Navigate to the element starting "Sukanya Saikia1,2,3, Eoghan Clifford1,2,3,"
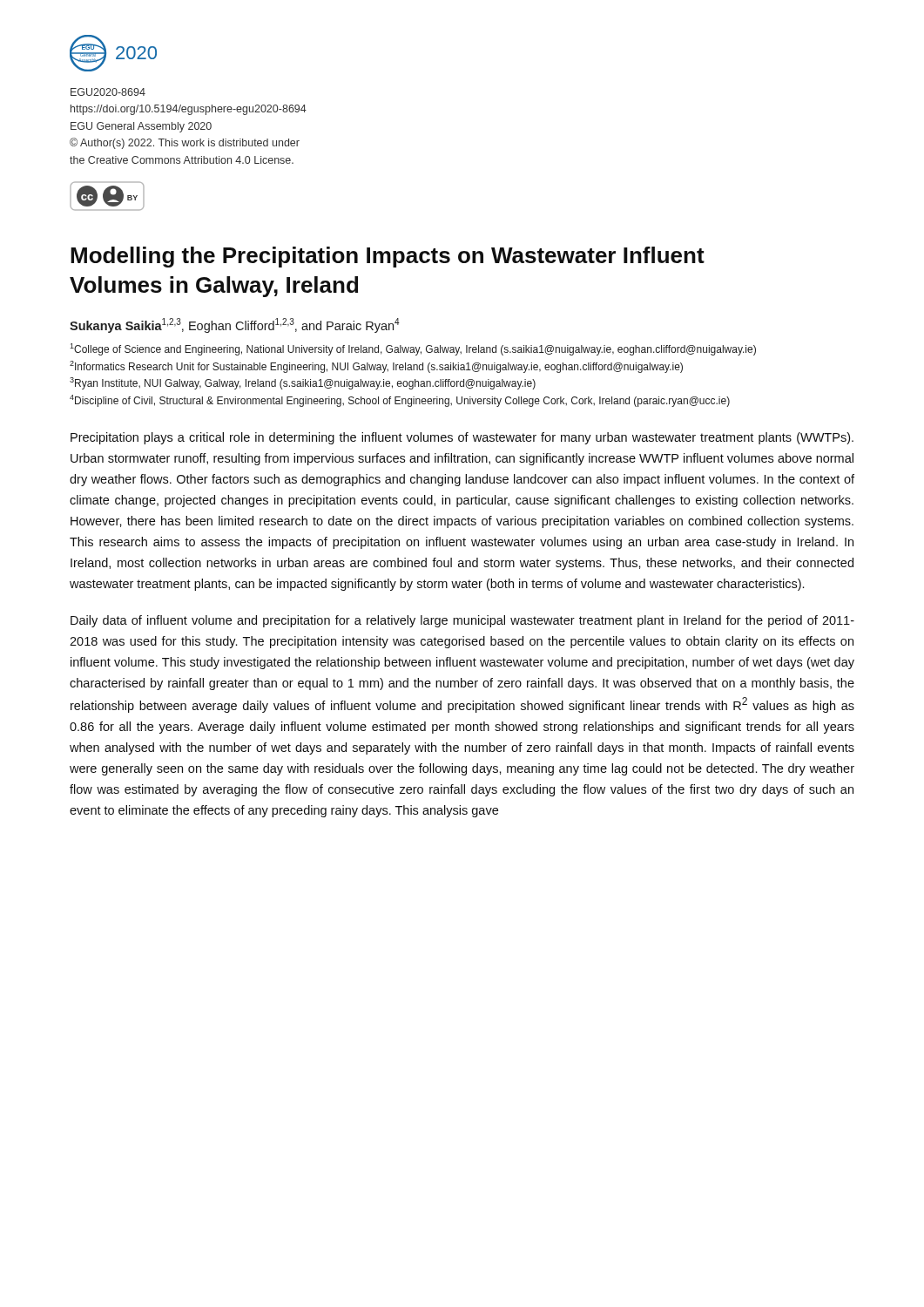This screenshot has height=1307, width=924. click(235, 325)
